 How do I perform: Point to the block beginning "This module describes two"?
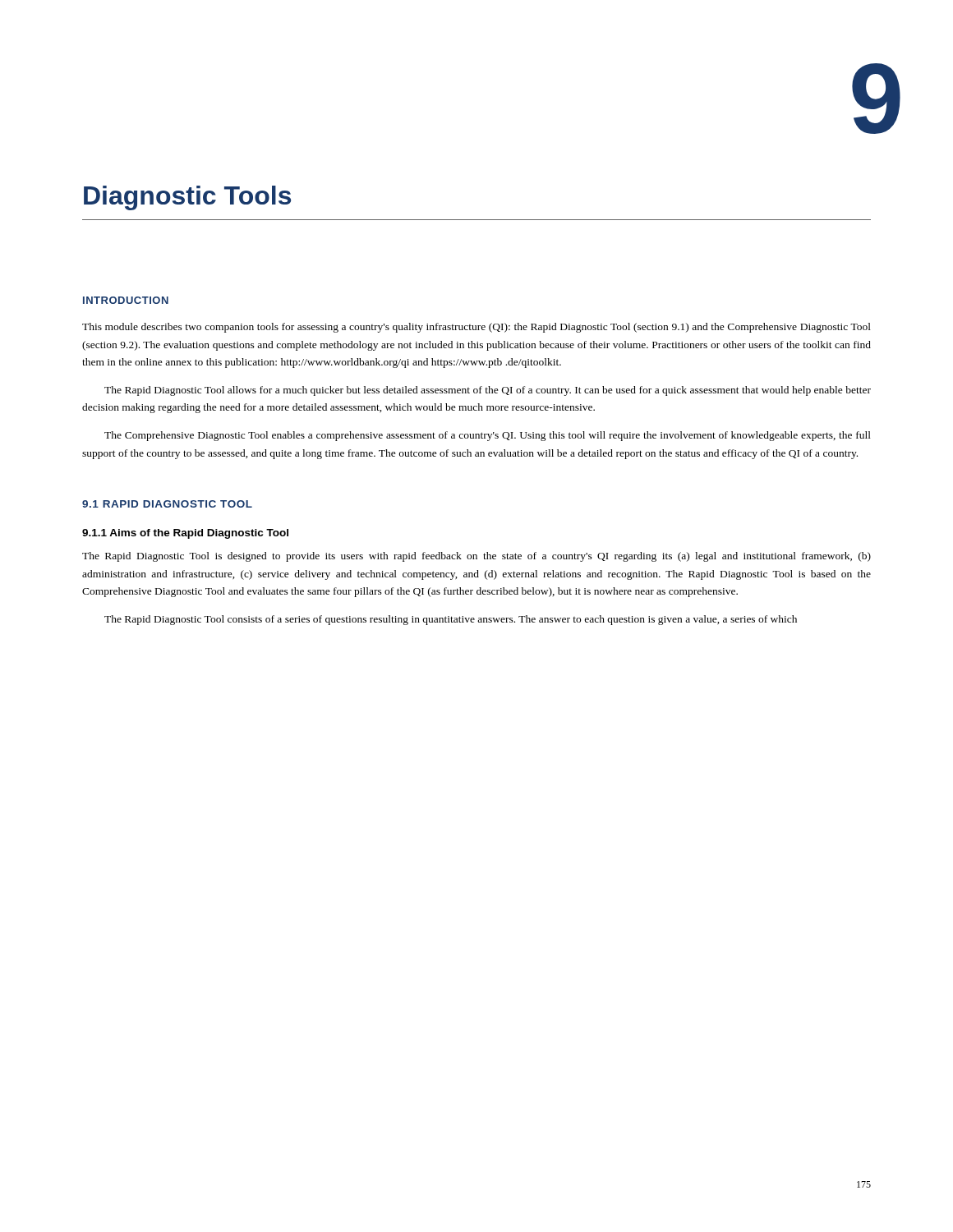point(476,344)
